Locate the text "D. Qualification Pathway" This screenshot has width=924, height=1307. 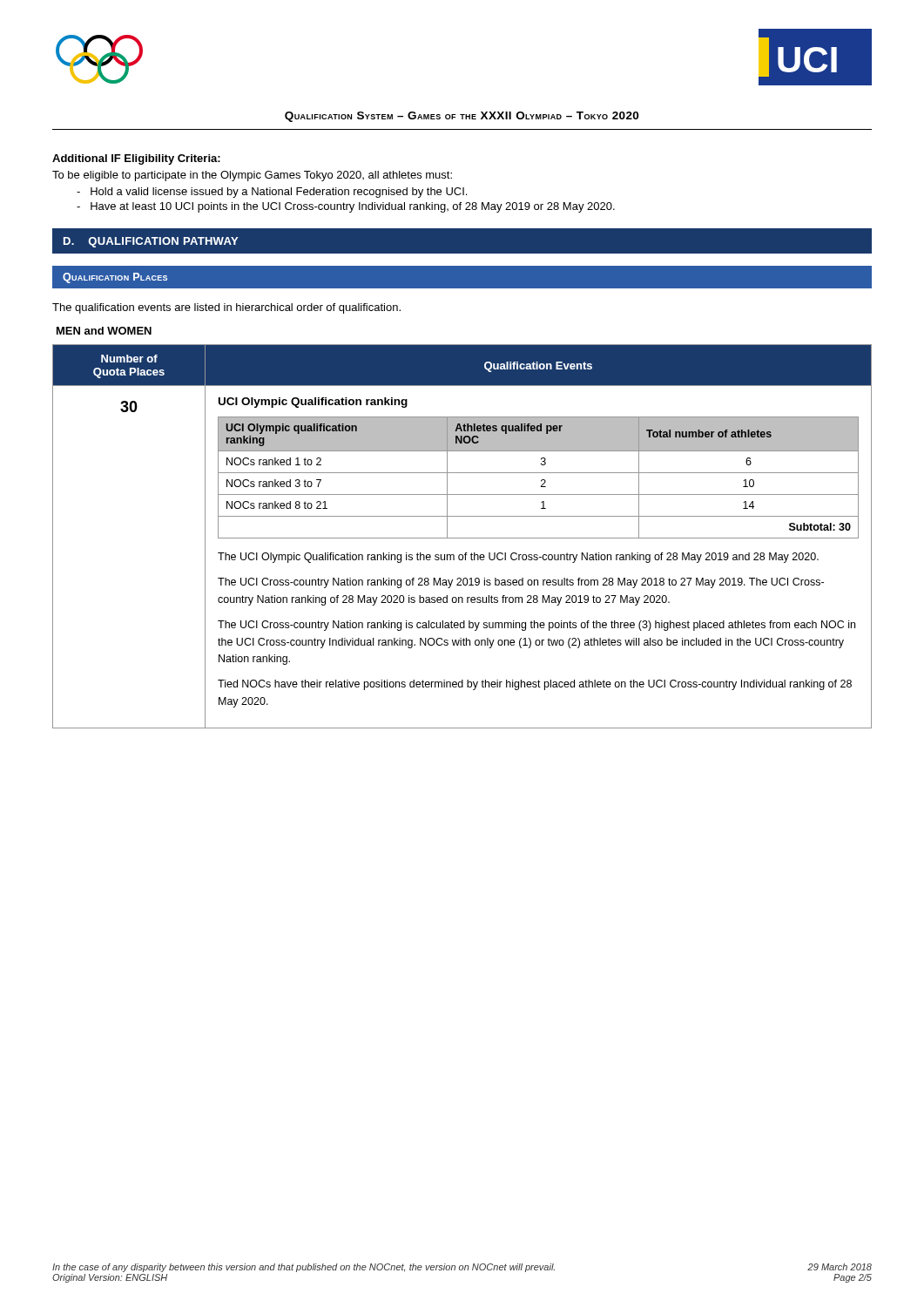click(151, 241)
